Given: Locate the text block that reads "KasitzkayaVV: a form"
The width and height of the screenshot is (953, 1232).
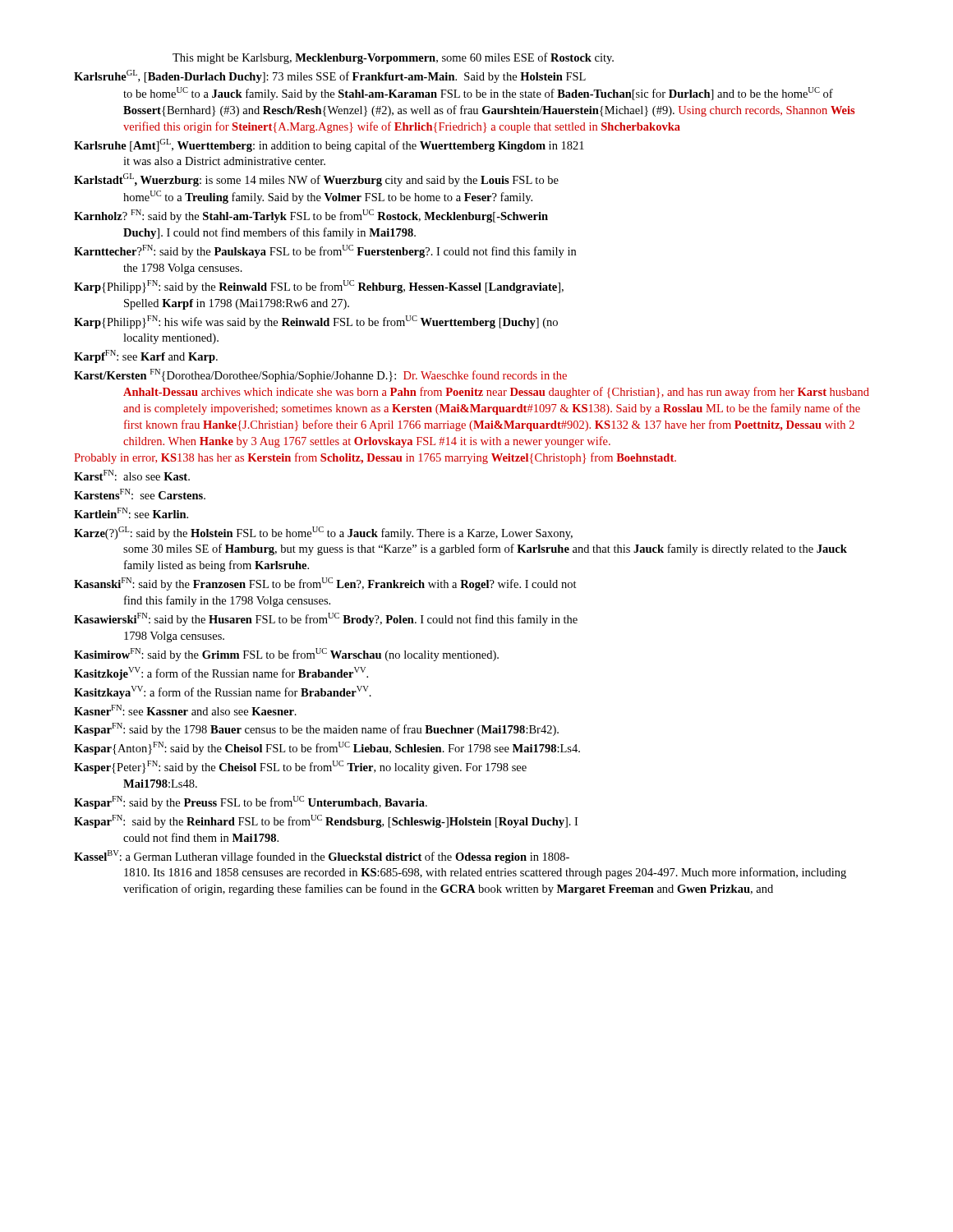Looking at the screenshot, I should [223, 691].
